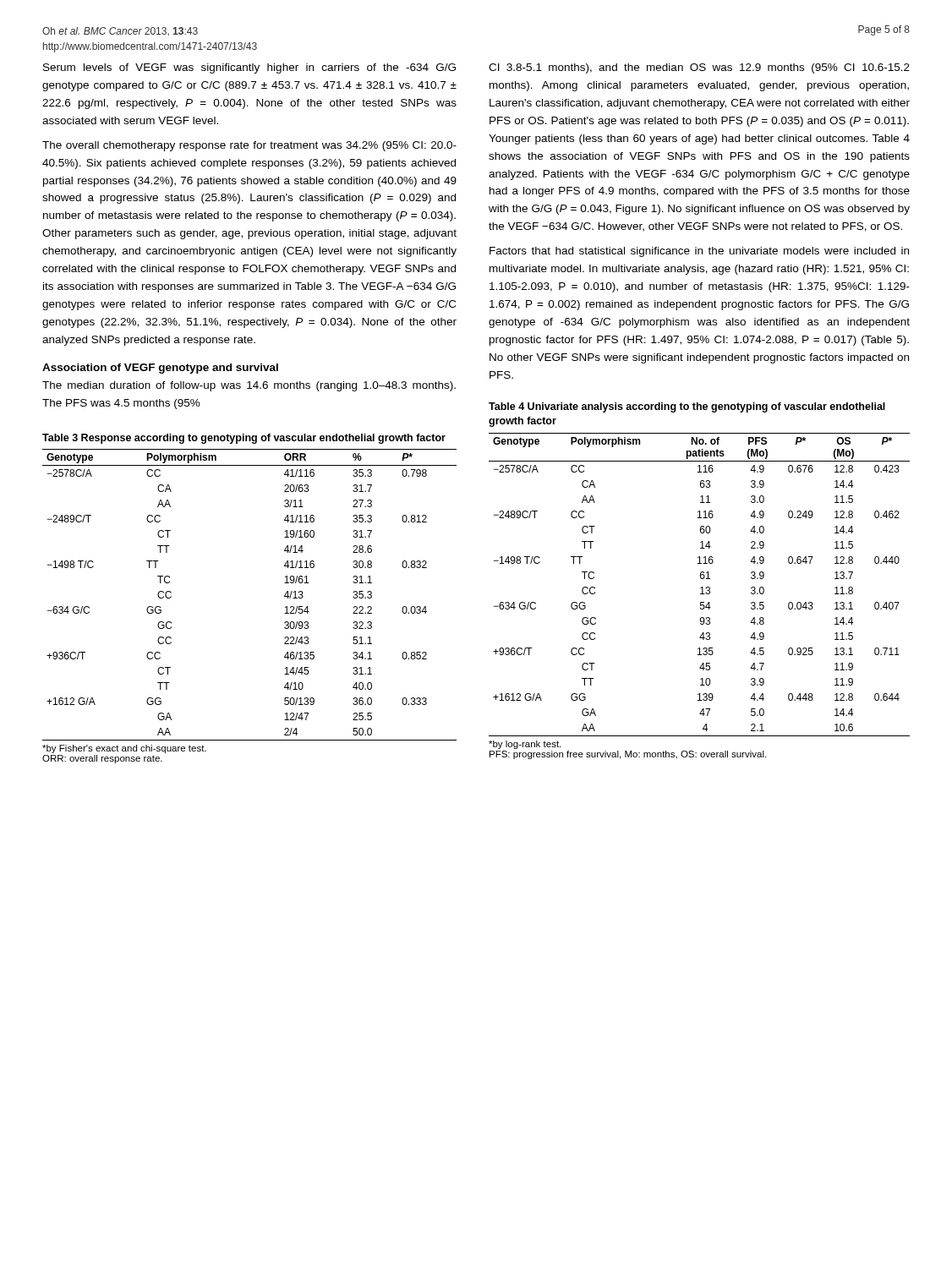
Task: Locate the caption that opens with "Table 3 Response according to genotyping of"
Action: tap(244, 438)
